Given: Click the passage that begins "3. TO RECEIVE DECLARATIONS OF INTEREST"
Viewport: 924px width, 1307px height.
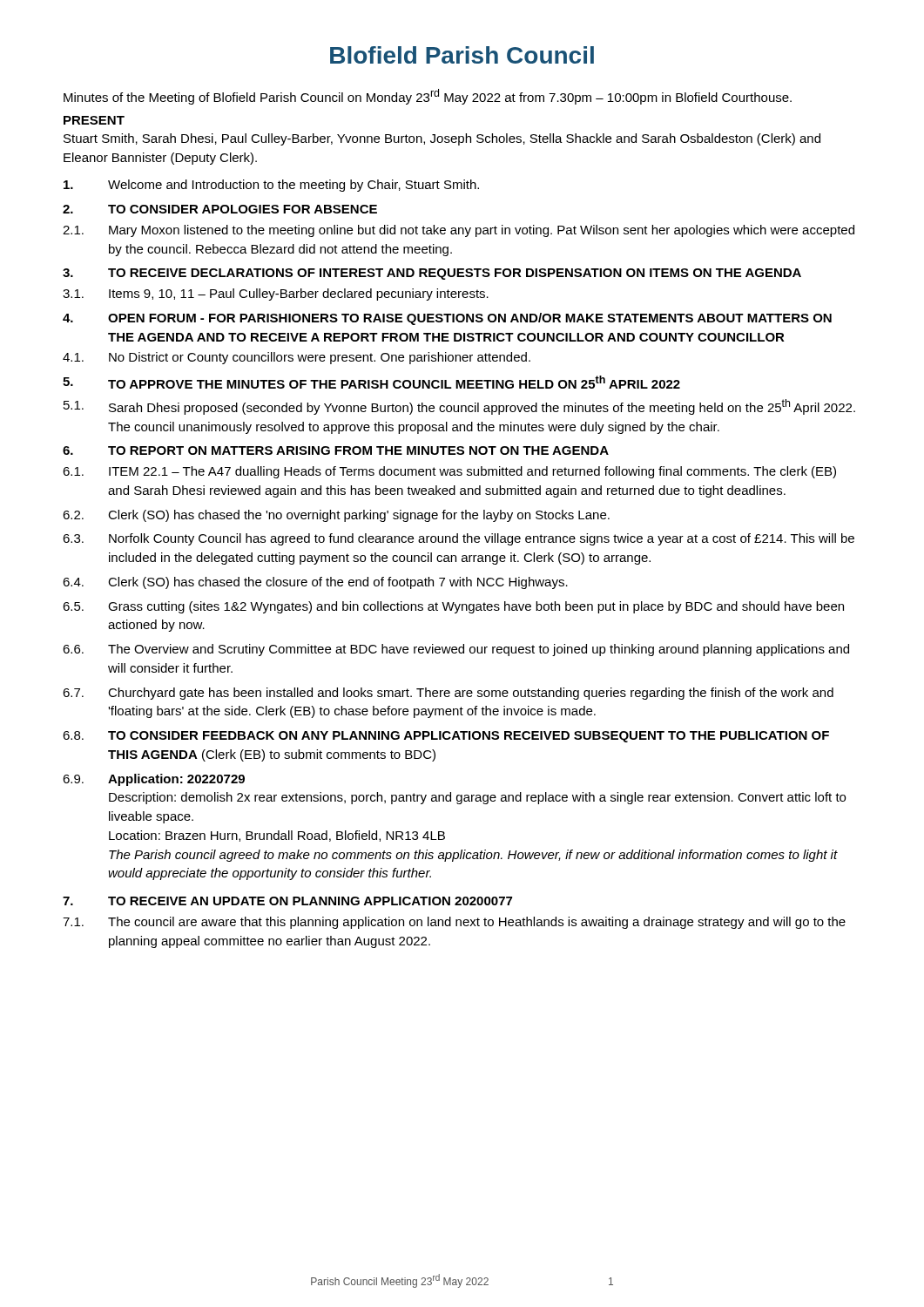Looking at the screenshot, I should click(462, 273).
